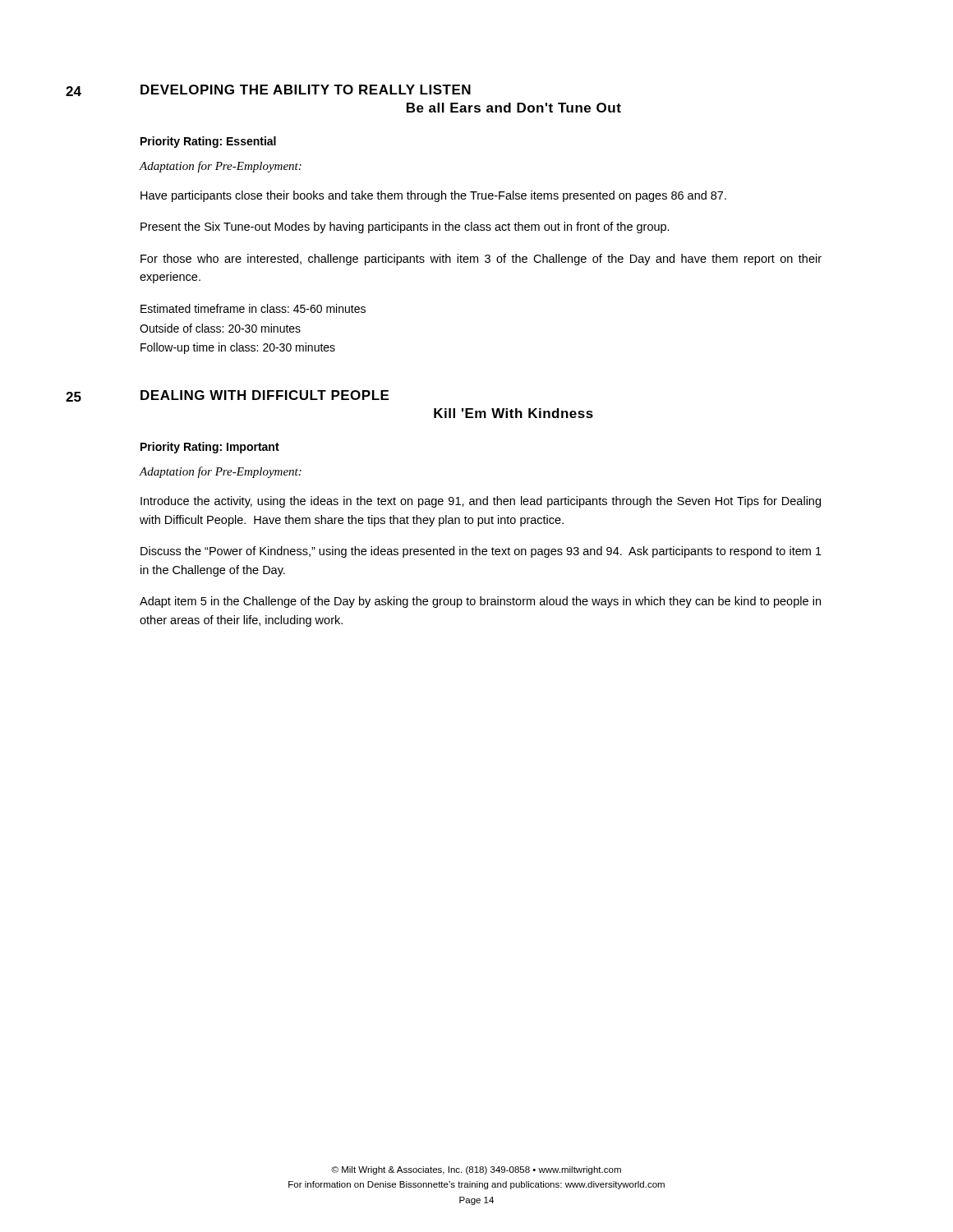Image resolution: width=953 pixels, height=1232 pixels.
Task: Find "Priority Rating: Essential" on this page
Action: pyautogui.click(x=208, y=141)
